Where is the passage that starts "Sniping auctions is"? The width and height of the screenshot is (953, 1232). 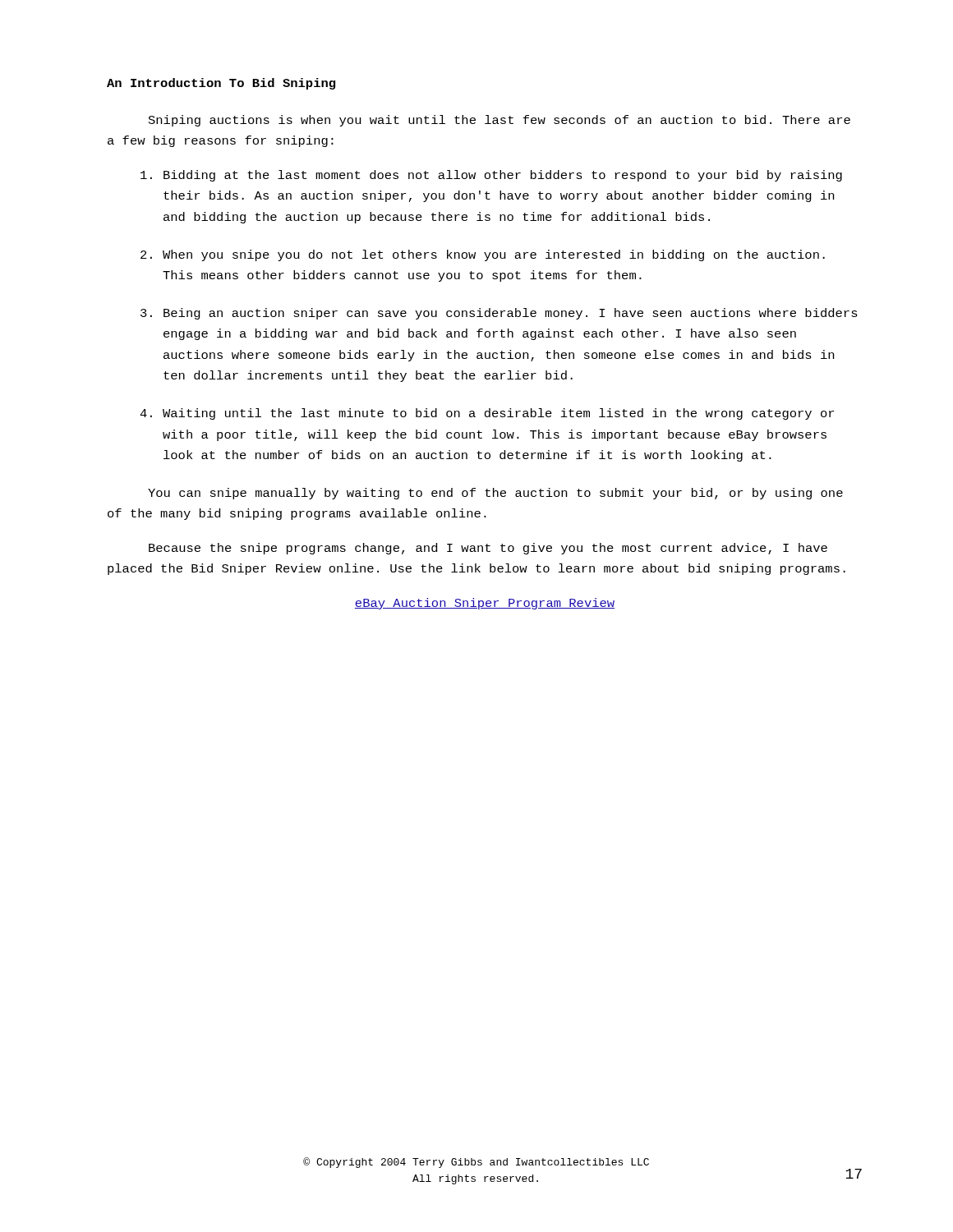(x=479, y=131)
